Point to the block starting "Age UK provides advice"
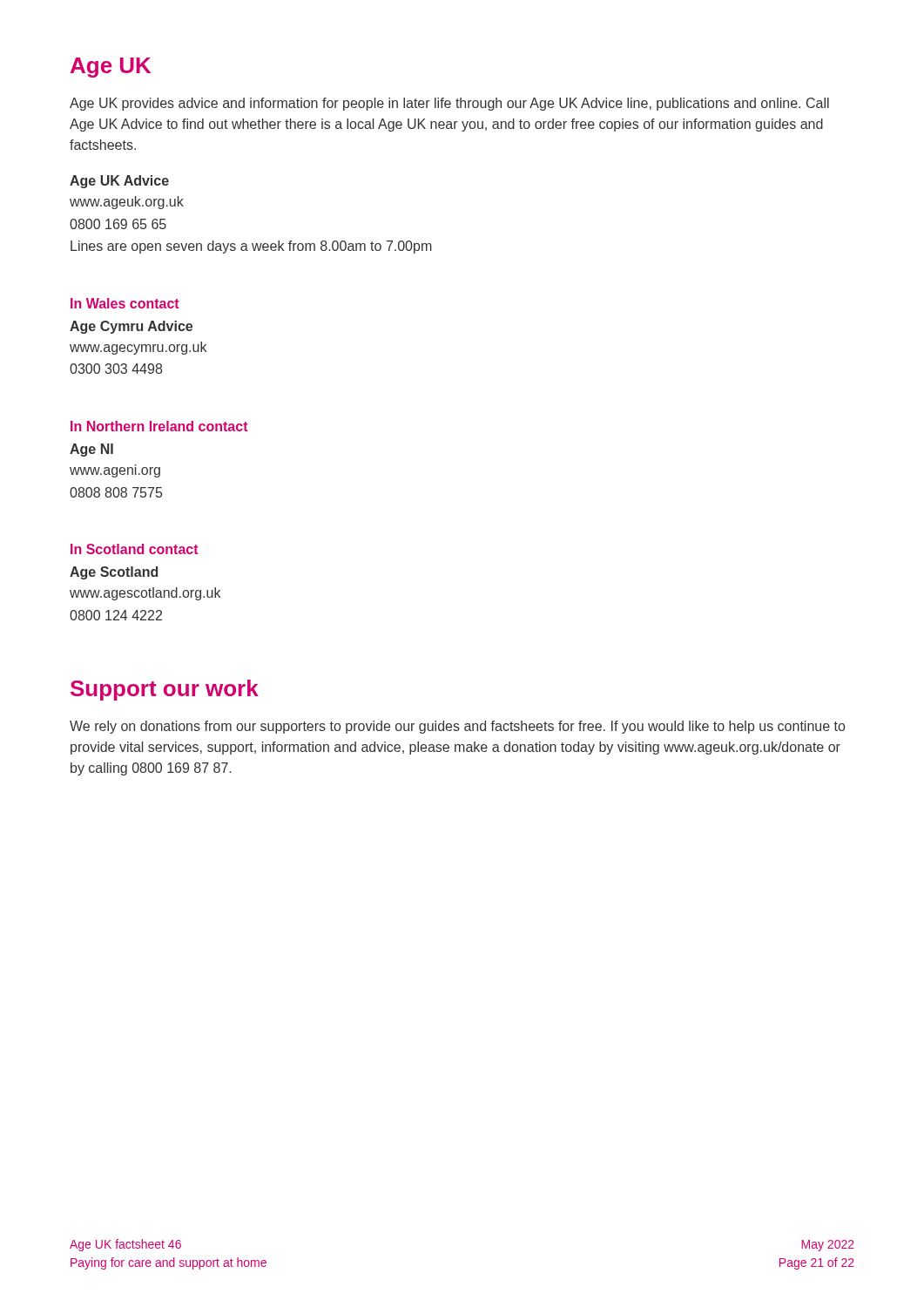924x1307 pixels. pyautogui.click(x=462, y=125)
